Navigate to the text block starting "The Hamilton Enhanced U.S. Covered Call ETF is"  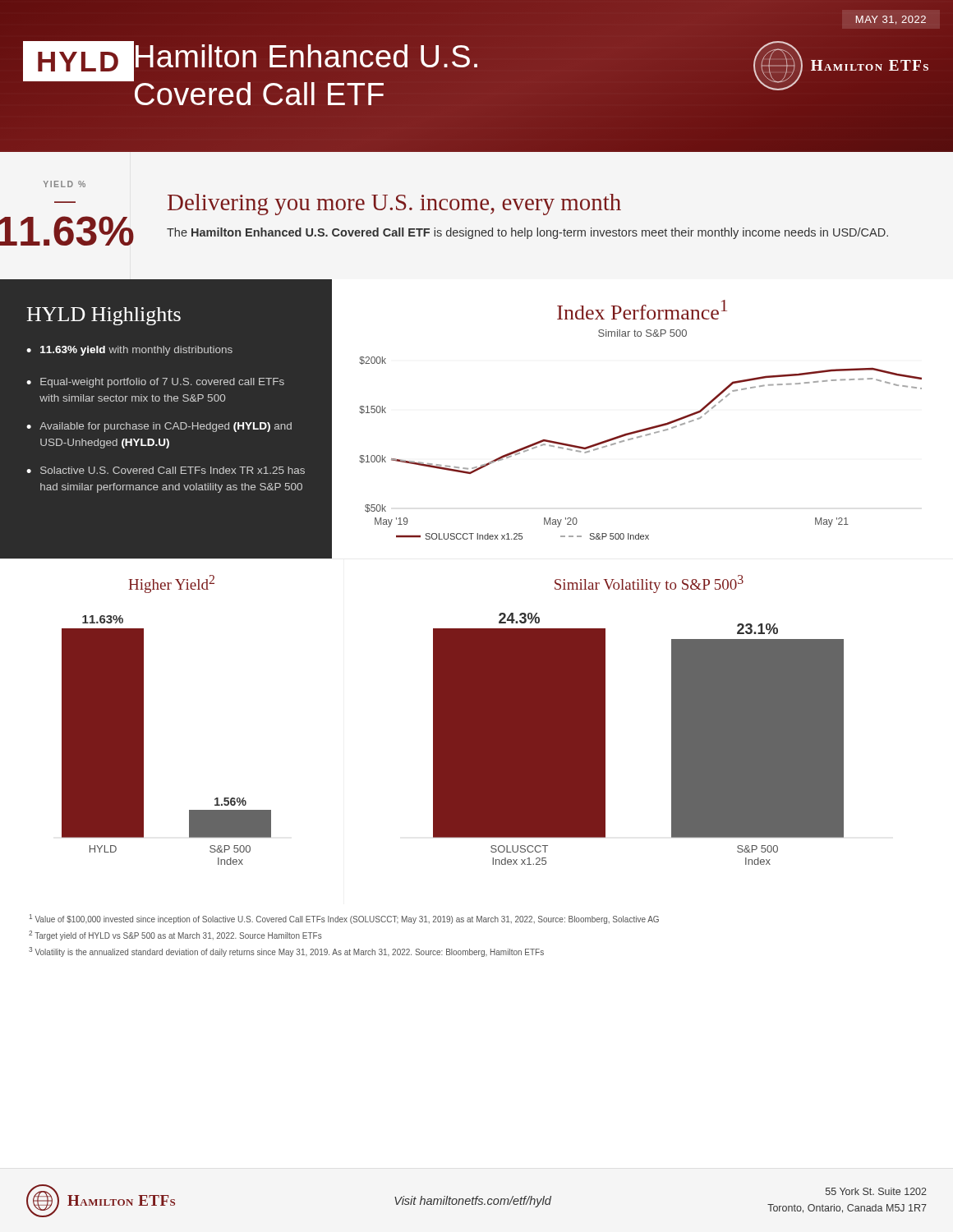tap(528, 233)
